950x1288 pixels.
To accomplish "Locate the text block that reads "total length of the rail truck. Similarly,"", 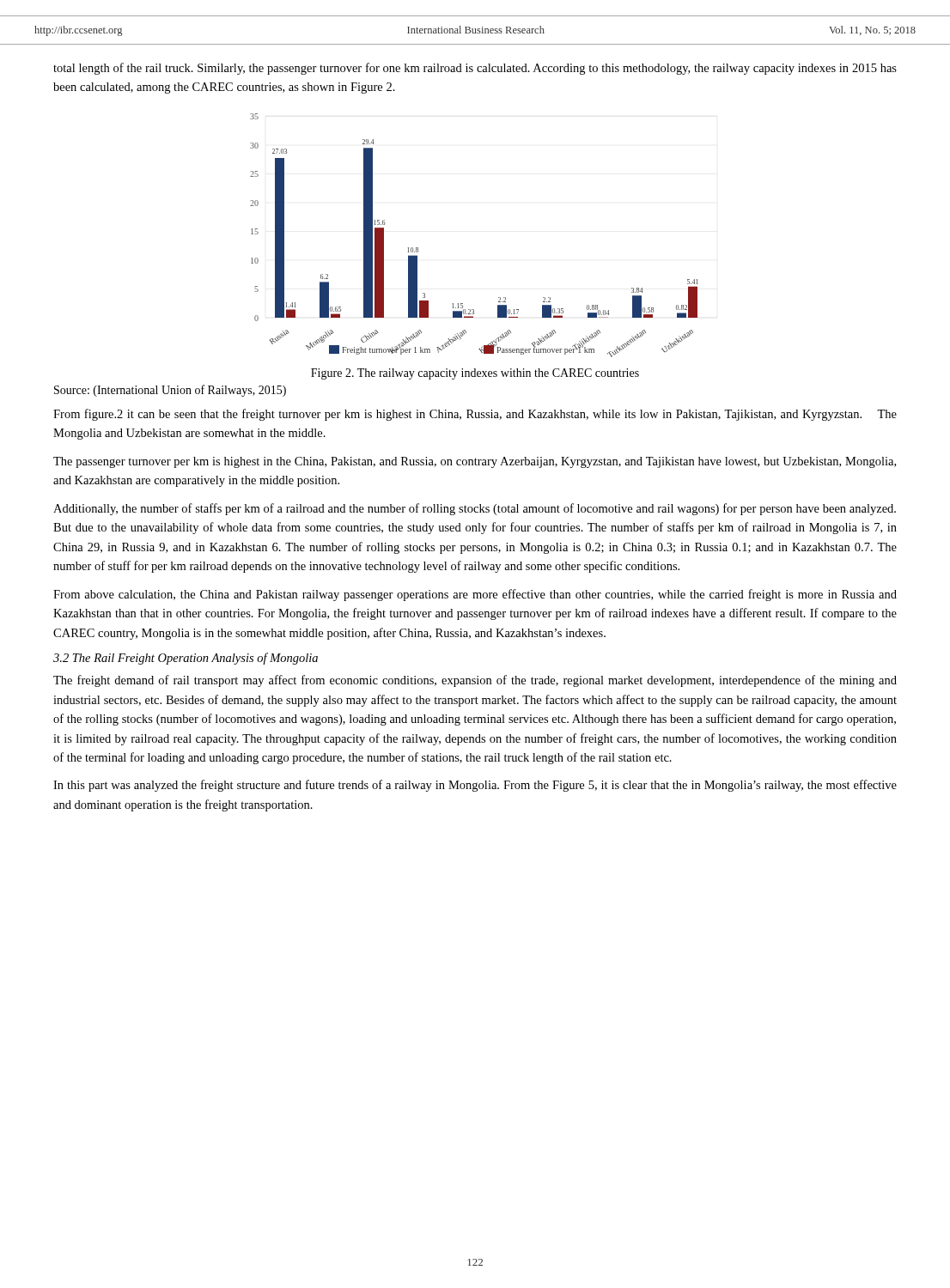I will (475, 78).
